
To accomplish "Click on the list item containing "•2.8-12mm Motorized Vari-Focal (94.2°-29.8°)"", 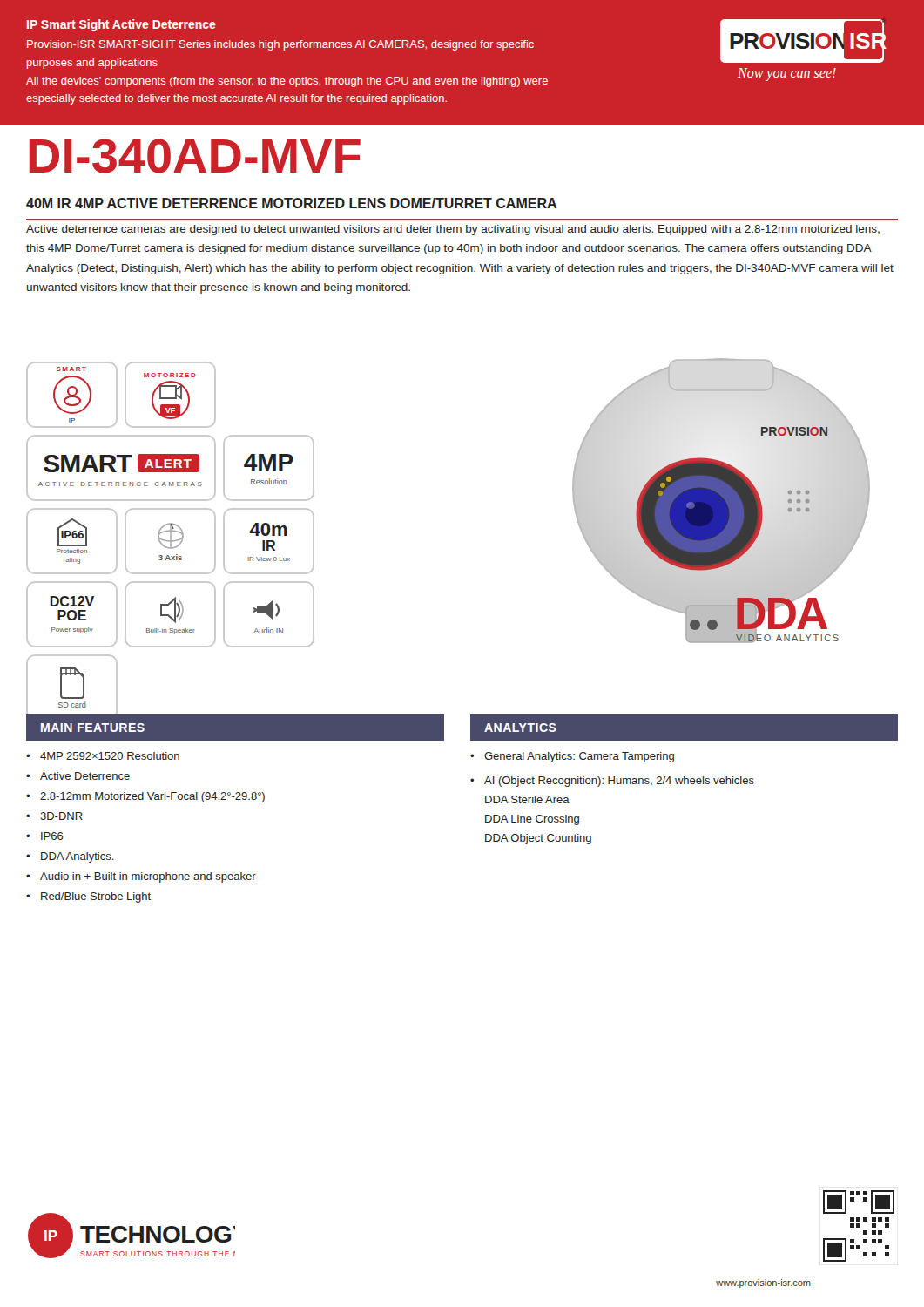I will pyautogui.click(x=146, y=796).
